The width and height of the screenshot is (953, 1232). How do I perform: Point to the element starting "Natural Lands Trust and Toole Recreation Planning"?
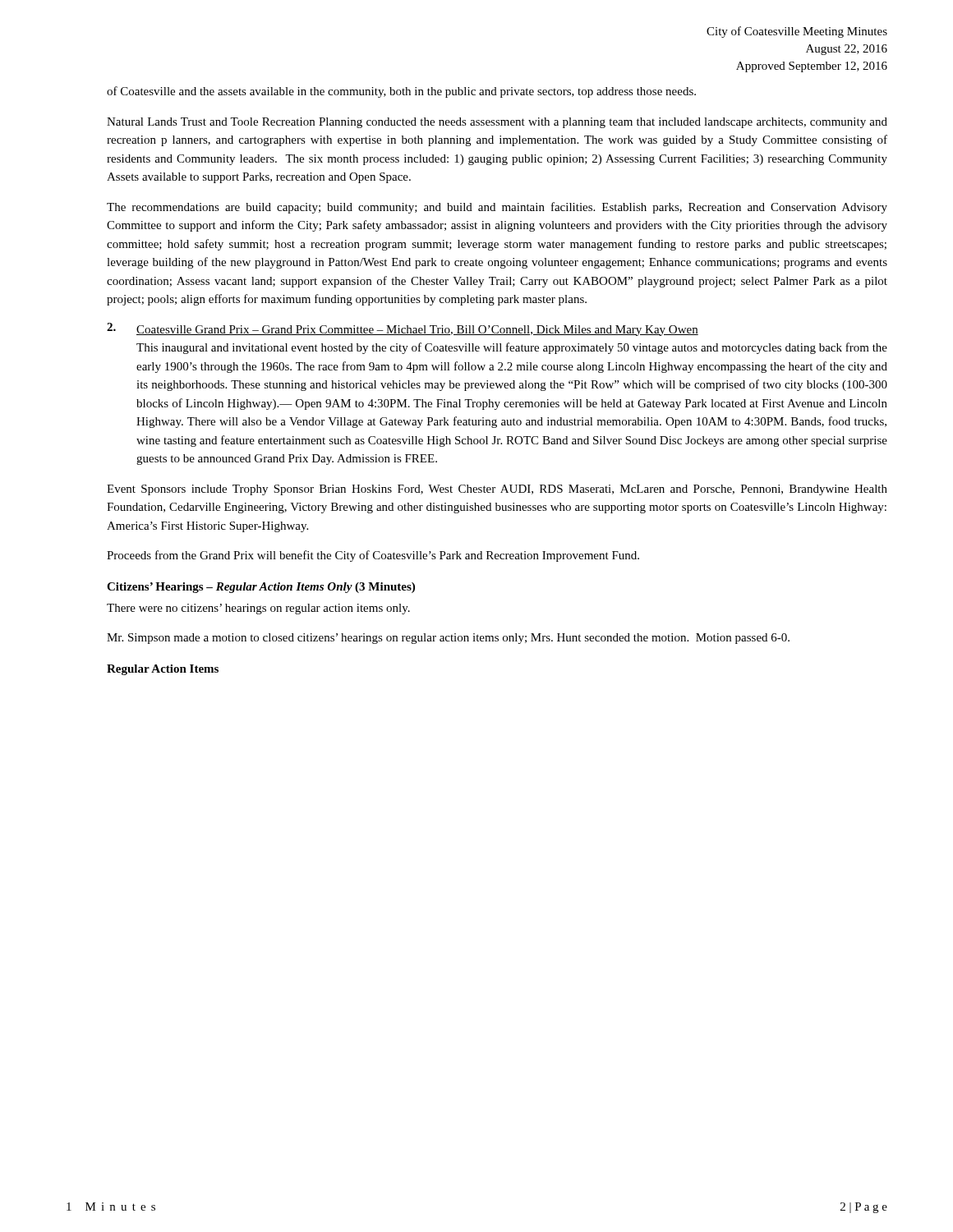click(x=497, y=149)
